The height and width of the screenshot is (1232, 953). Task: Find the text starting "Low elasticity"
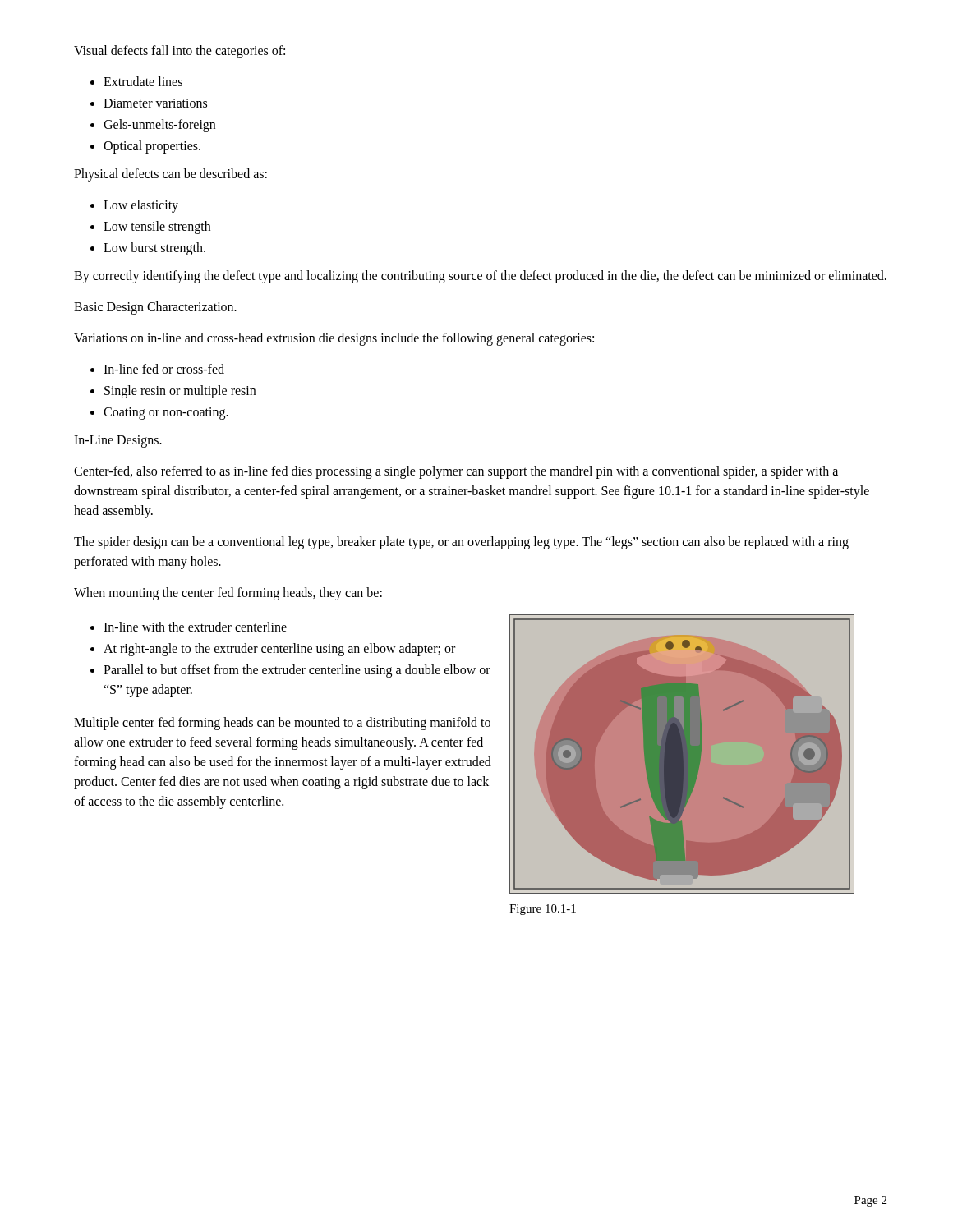(x=141, y=205)
